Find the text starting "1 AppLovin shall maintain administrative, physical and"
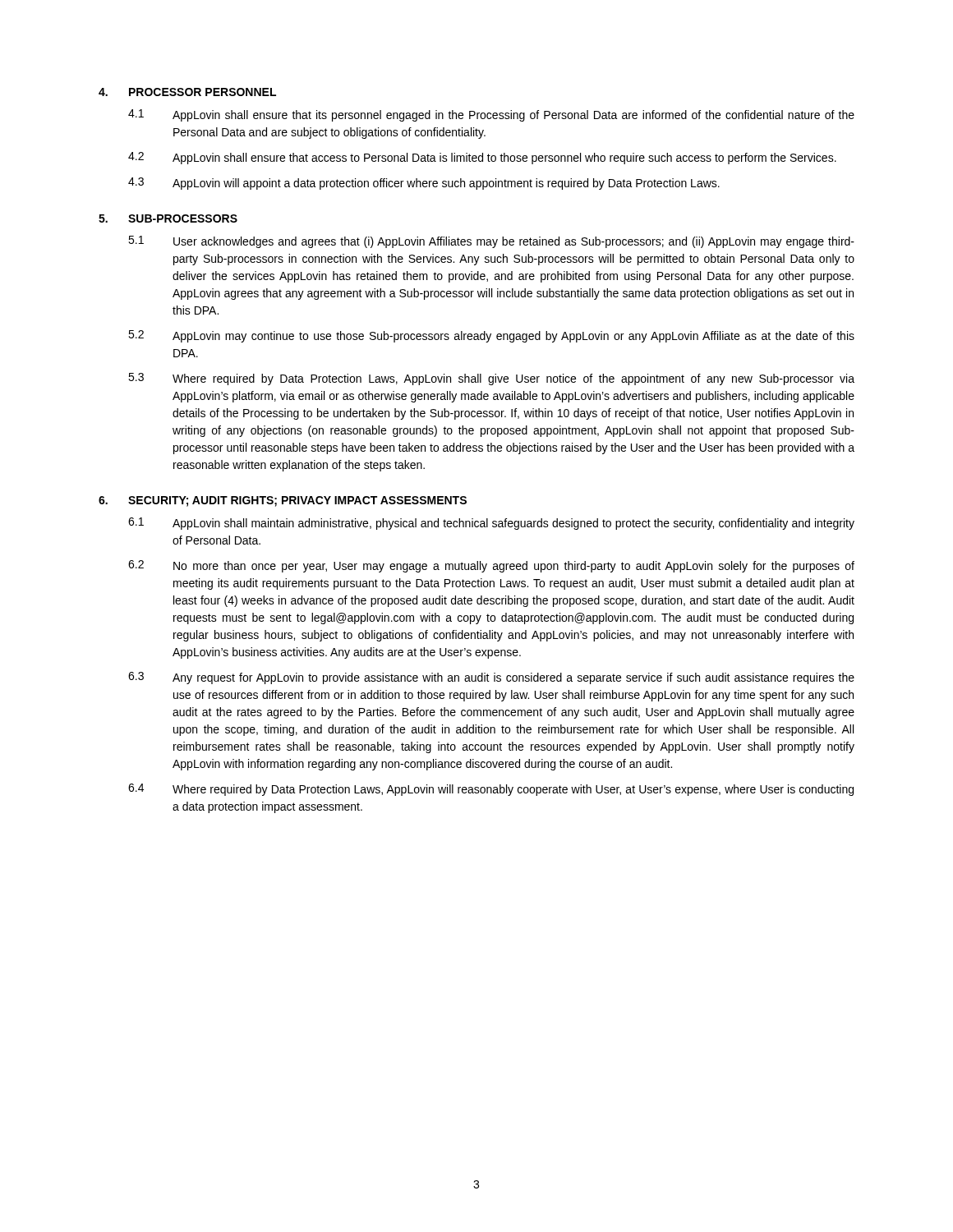 pyautogui.click(x=476, y=532)
